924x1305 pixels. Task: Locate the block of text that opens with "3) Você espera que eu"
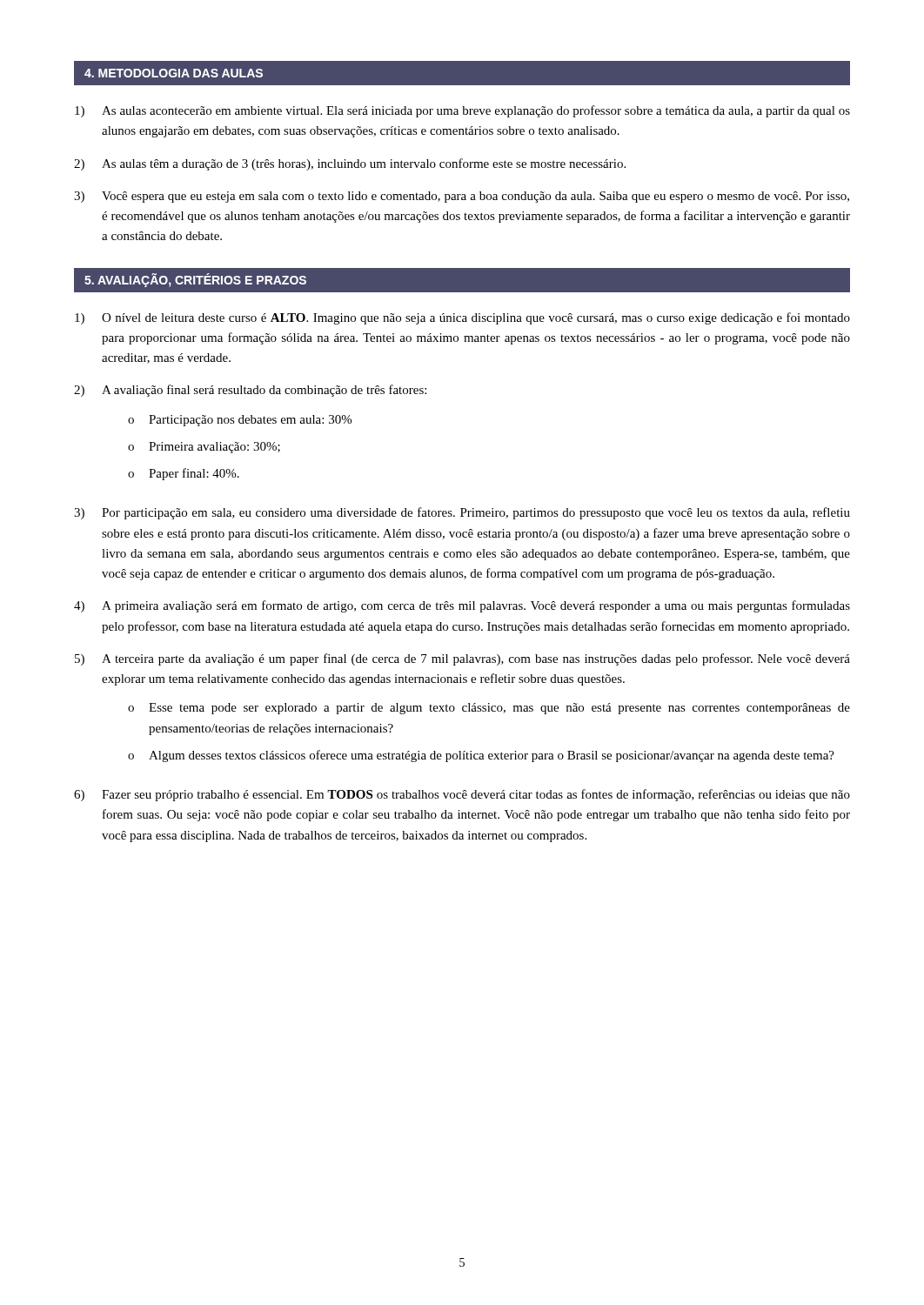[x=462, y=216]
